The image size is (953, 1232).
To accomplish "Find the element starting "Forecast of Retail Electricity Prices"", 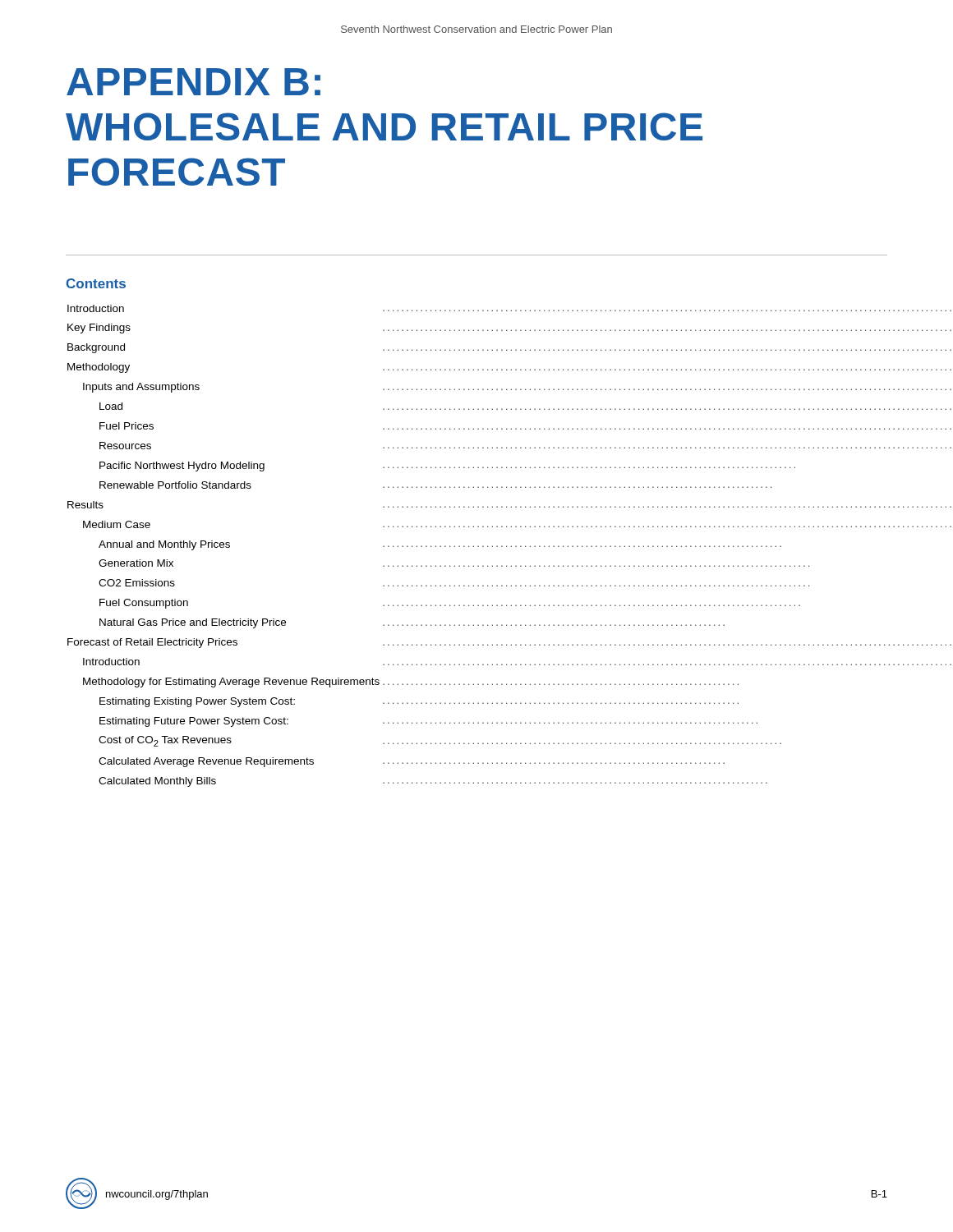I will (x=509, y=643).
